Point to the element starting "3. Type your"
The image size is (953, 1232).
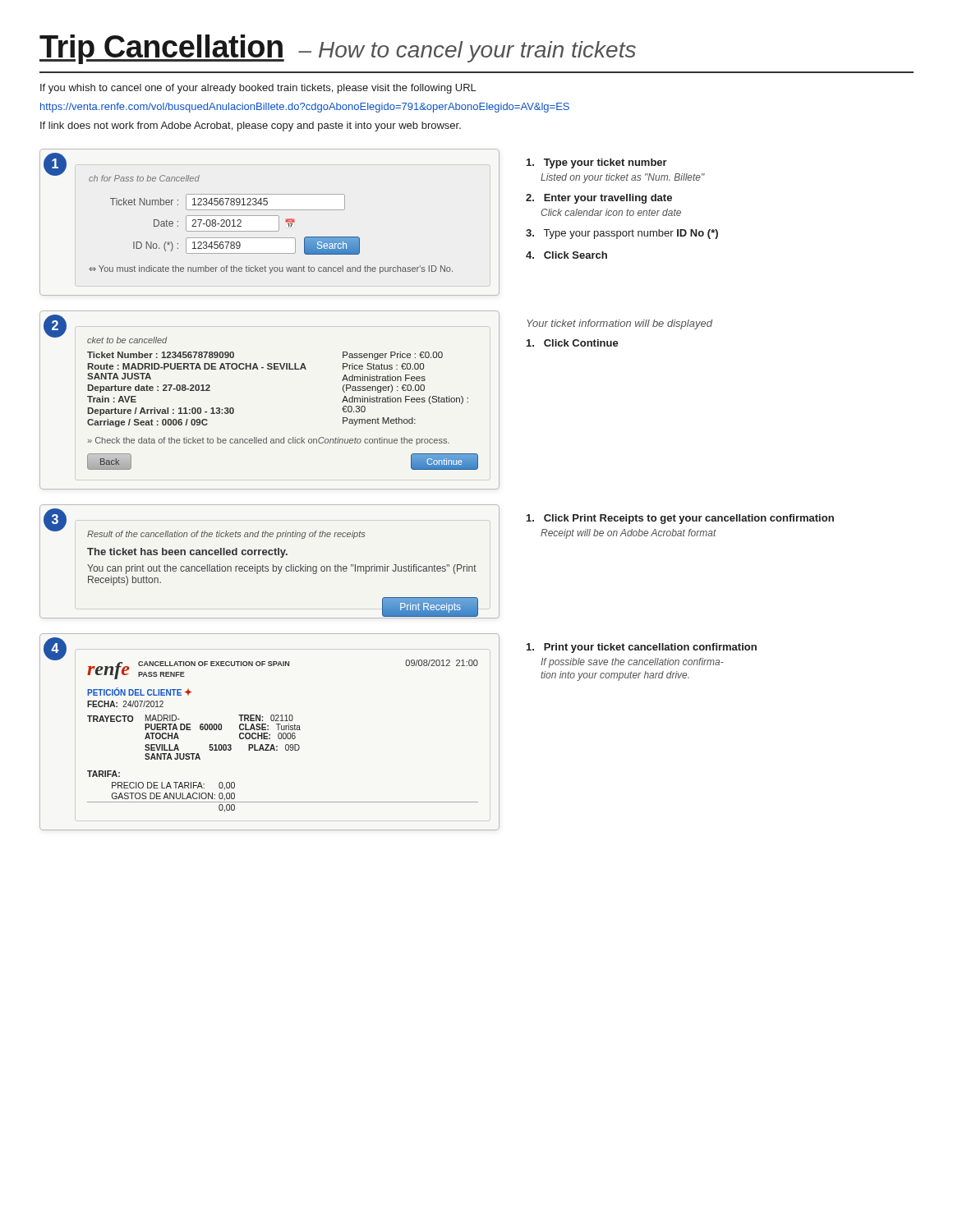point(622,234)
